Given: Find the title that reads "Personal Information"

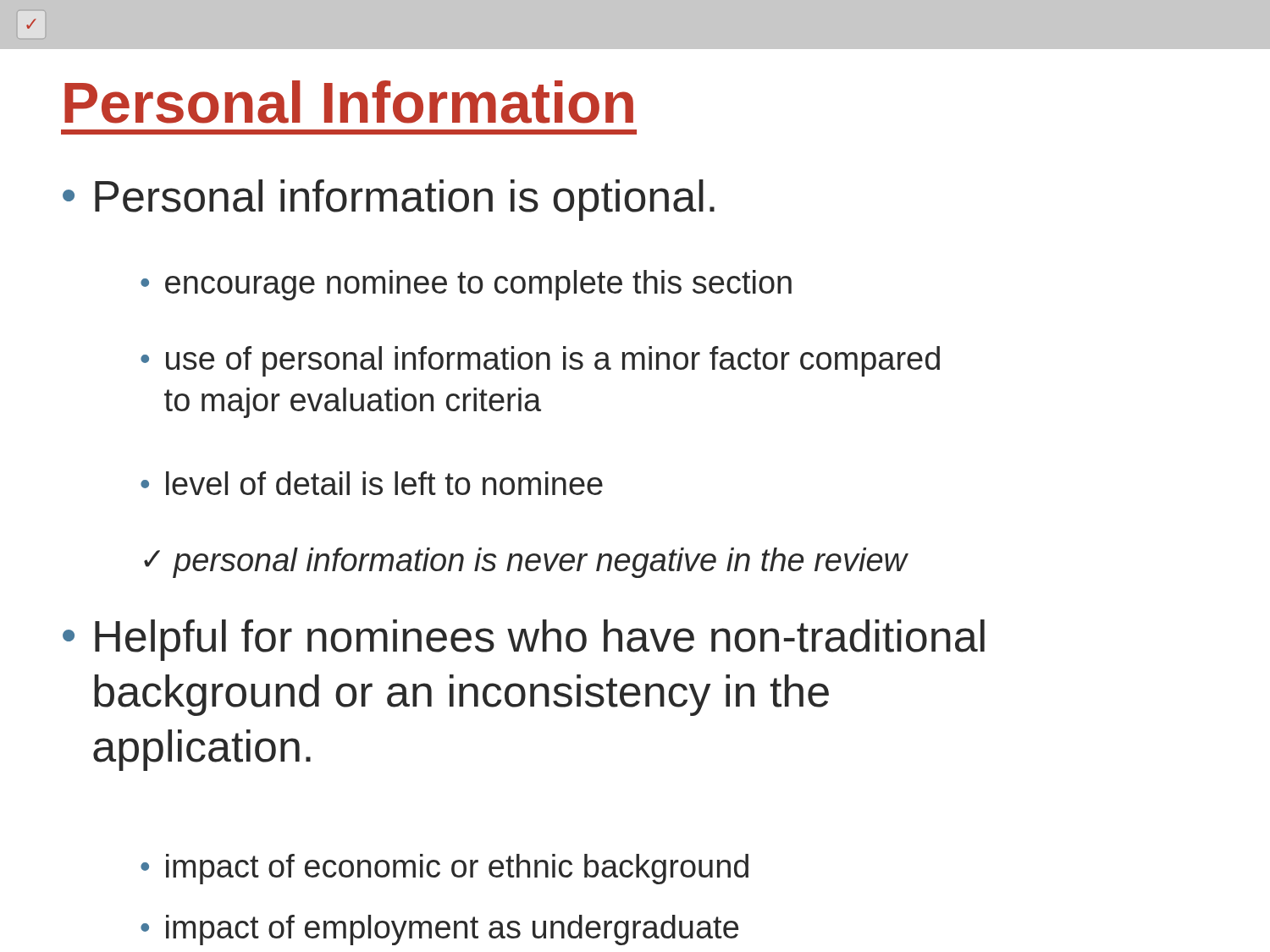Looking at the screenshot, I should pyautogui.click(x=349, y=102).
